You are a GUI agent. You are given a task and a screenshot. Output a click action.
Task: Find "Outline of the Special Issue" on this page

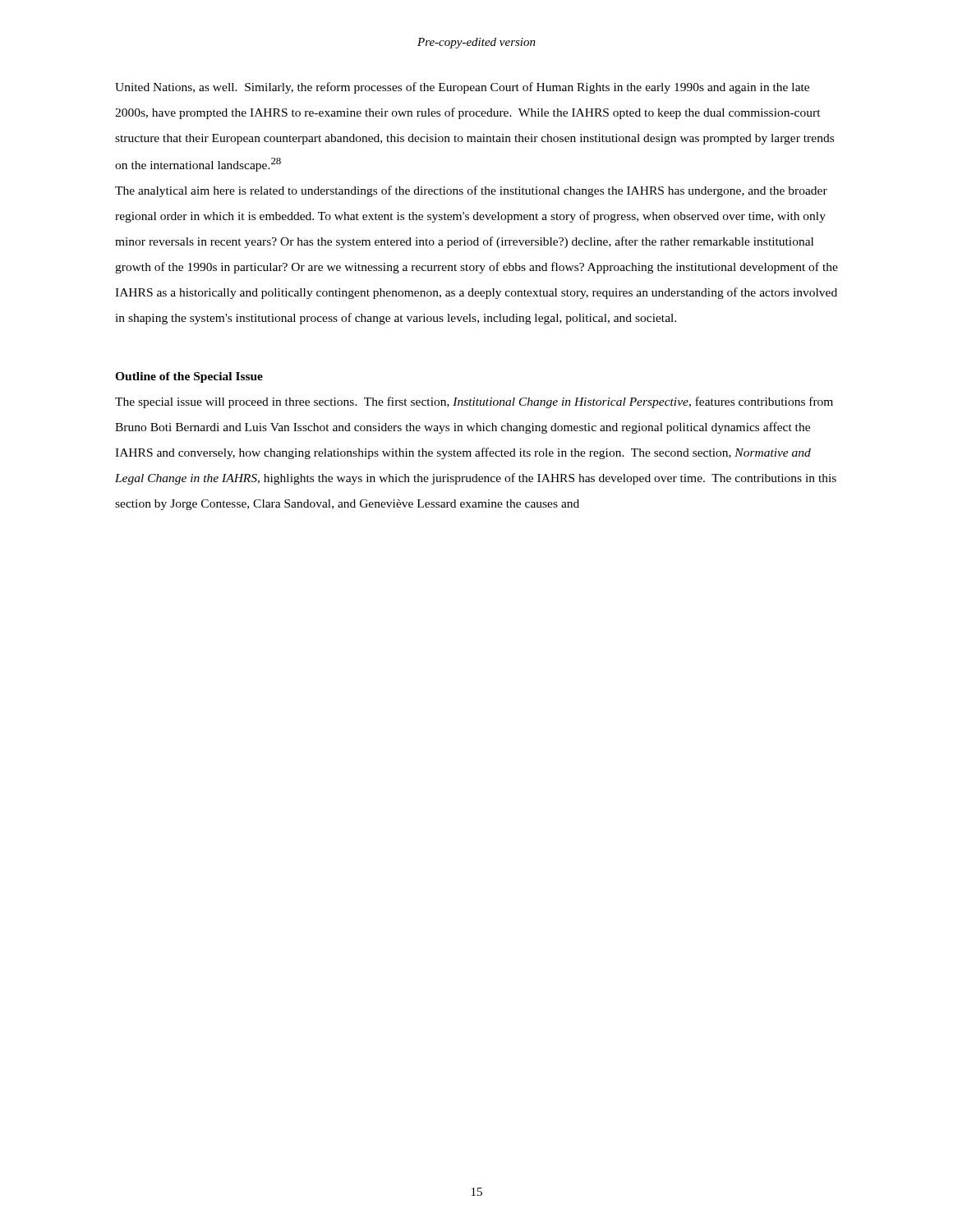(x=189, y=376)
